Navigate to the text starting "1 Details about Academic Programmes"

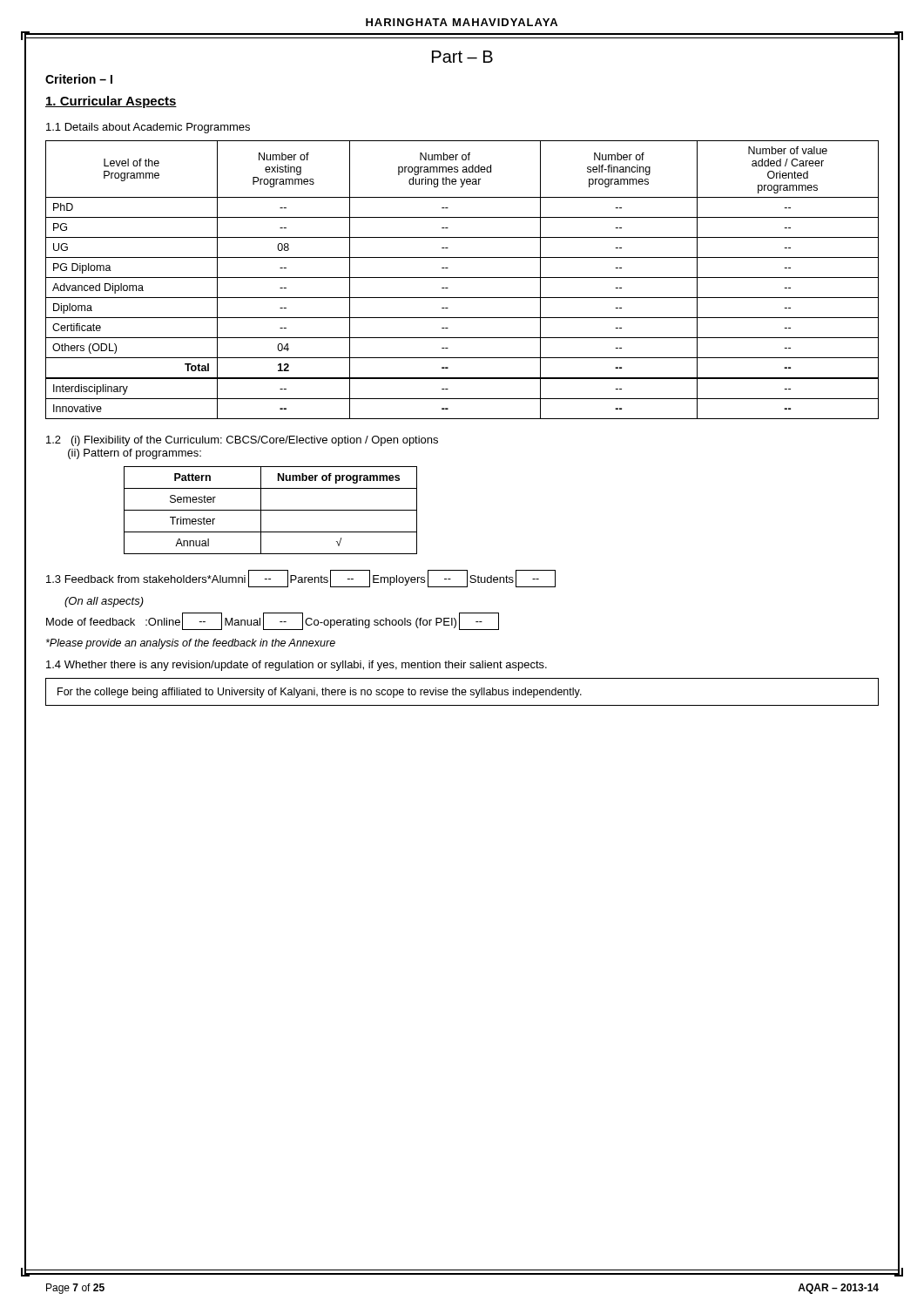tap(148, 127)
